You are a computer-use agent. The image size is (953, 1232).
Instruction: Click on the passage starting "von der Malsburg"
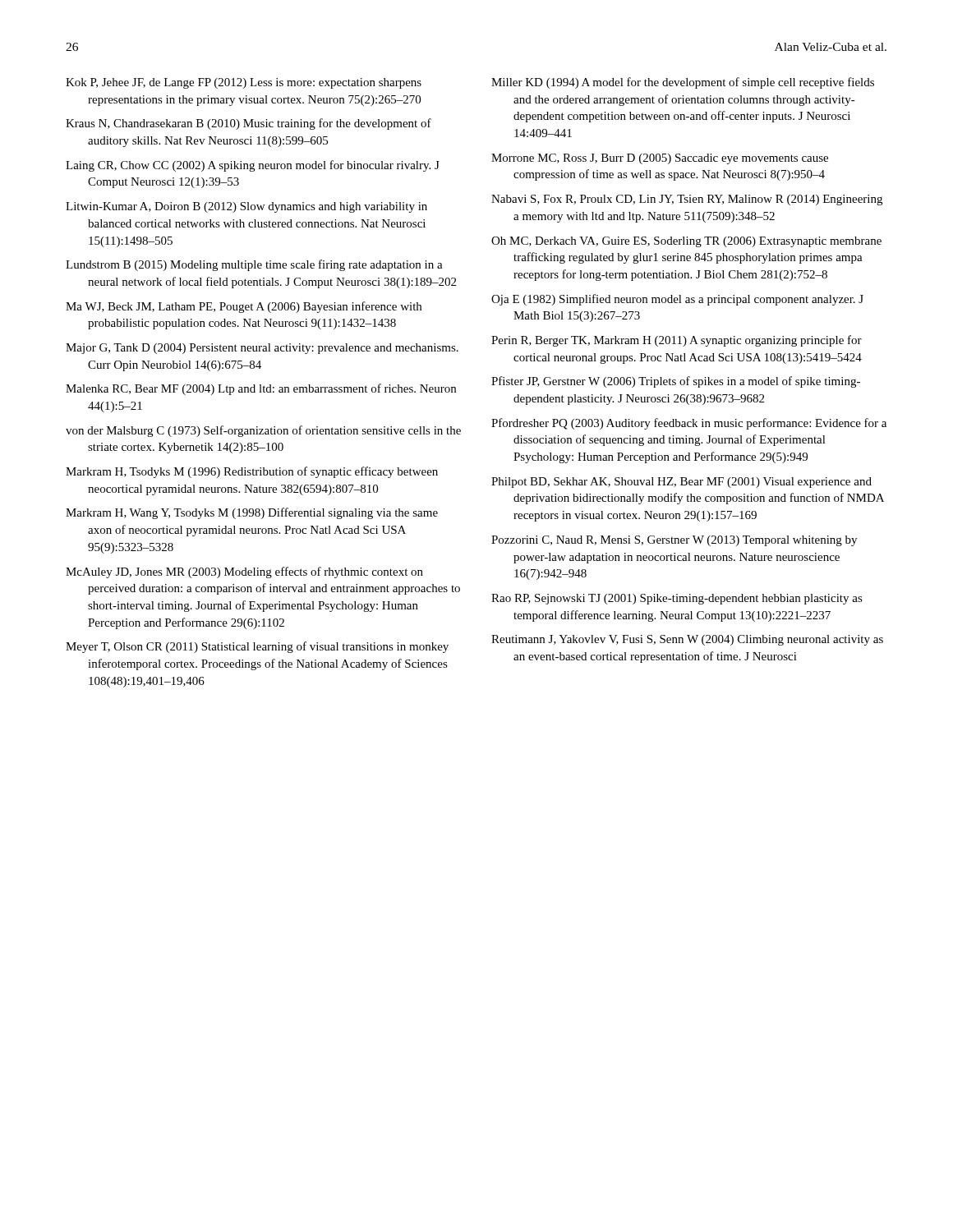[x=264, y=439]
